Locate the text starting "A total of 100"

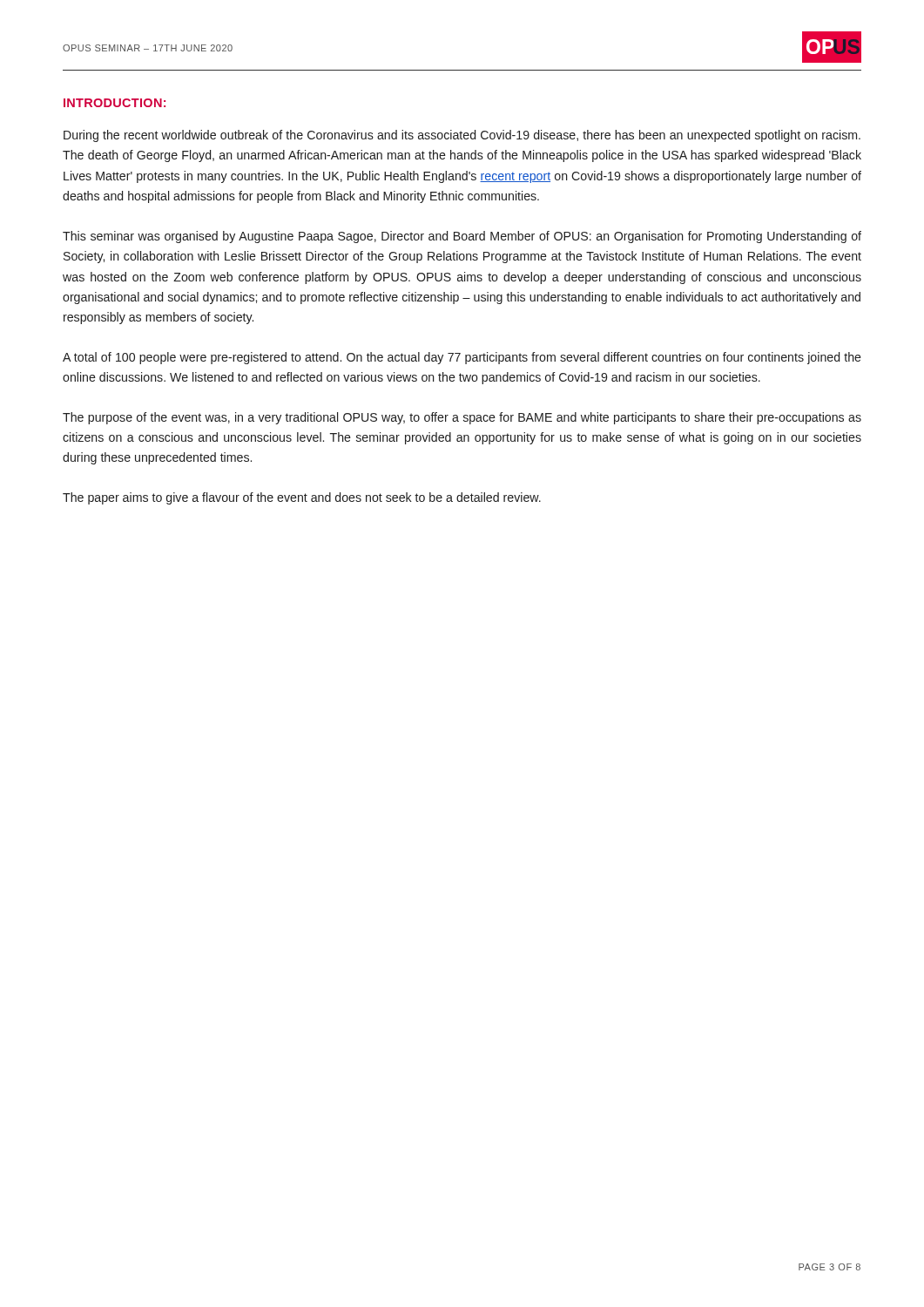click(x=462, y=368)
